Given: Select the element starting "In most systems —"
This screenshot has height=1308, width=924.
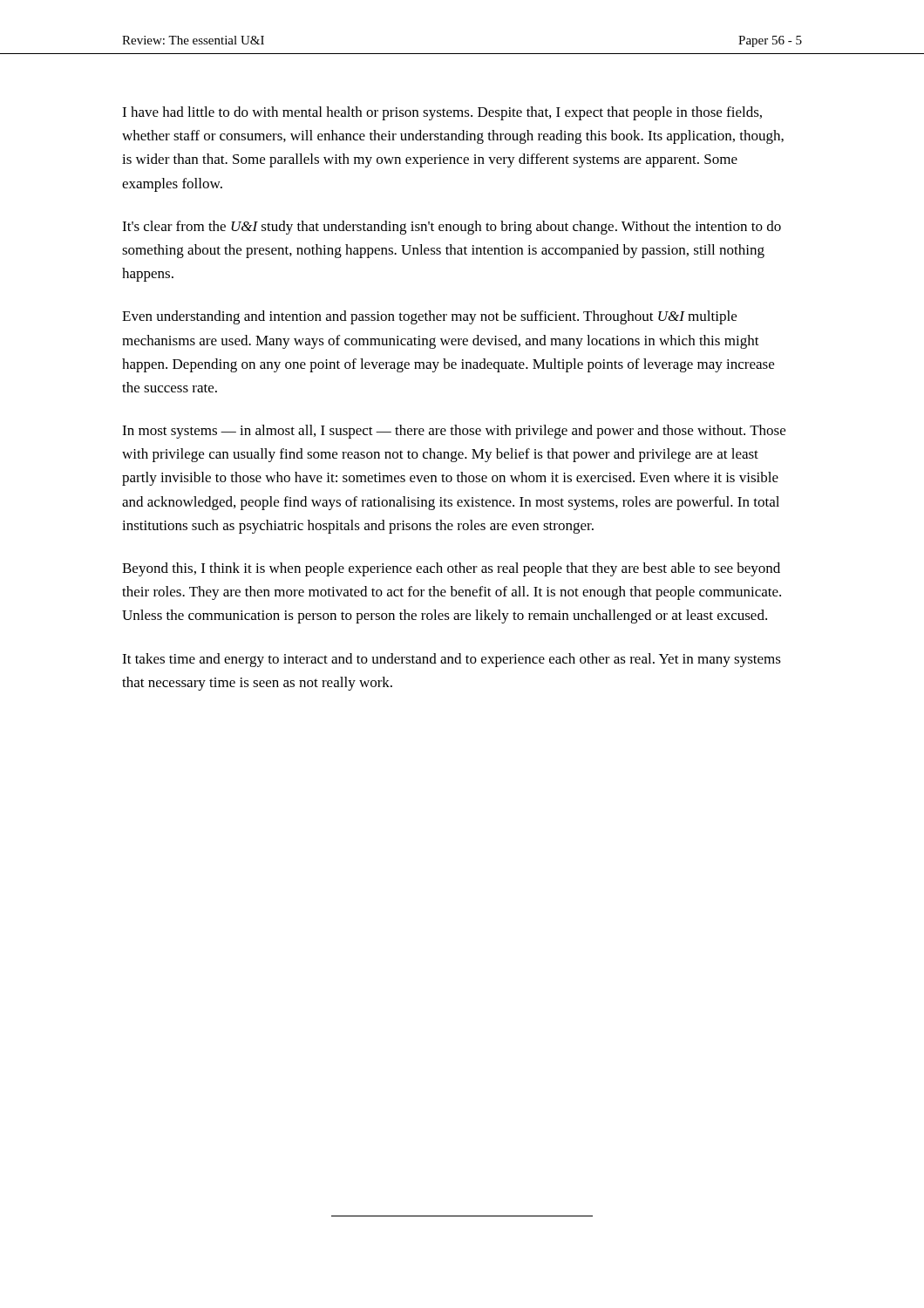Looking at the screenshot, I should click(454, 478).
